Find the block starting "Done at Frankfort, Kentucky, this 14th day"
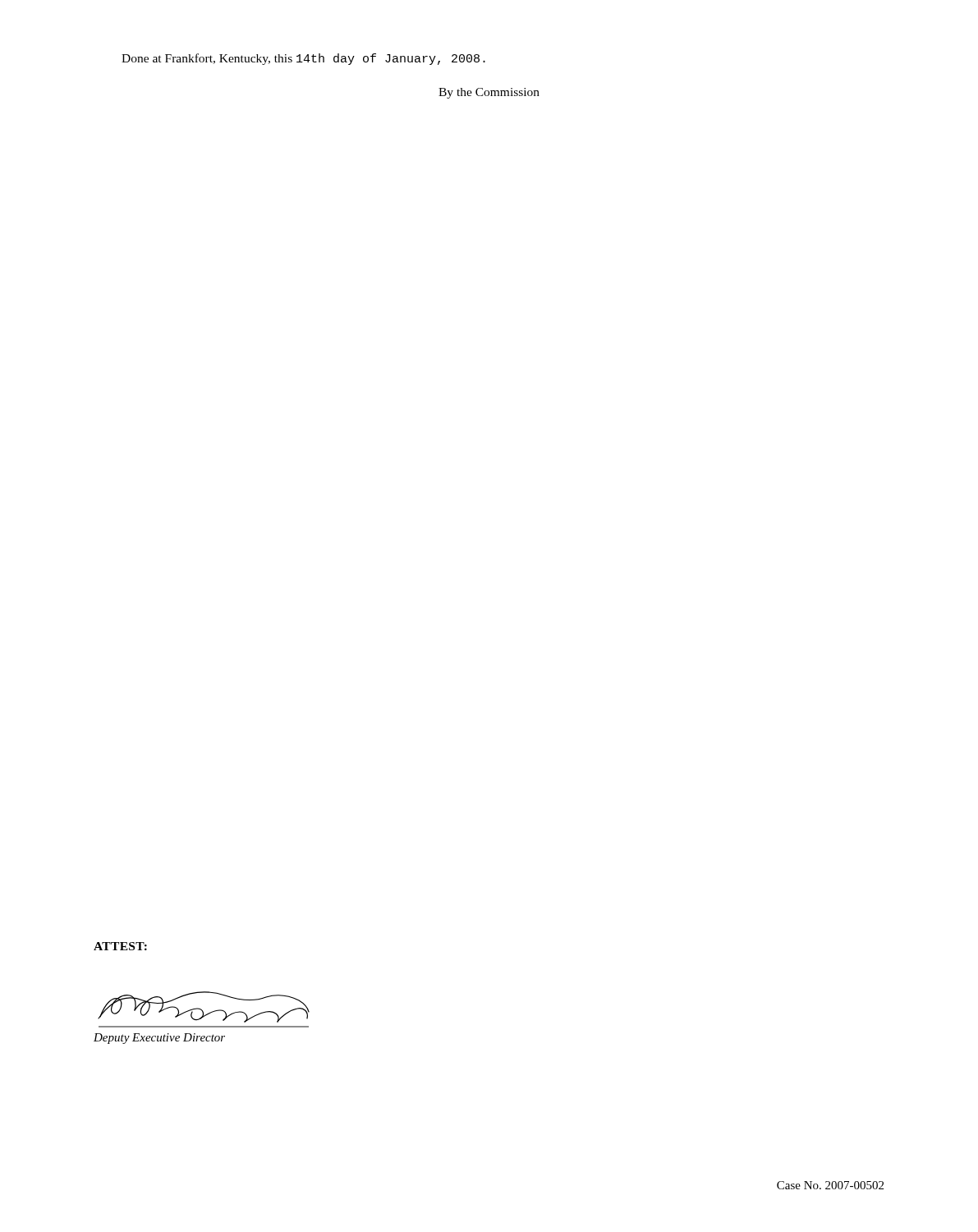This screenshot has width=978, height=1232. (x=305, y=59)
